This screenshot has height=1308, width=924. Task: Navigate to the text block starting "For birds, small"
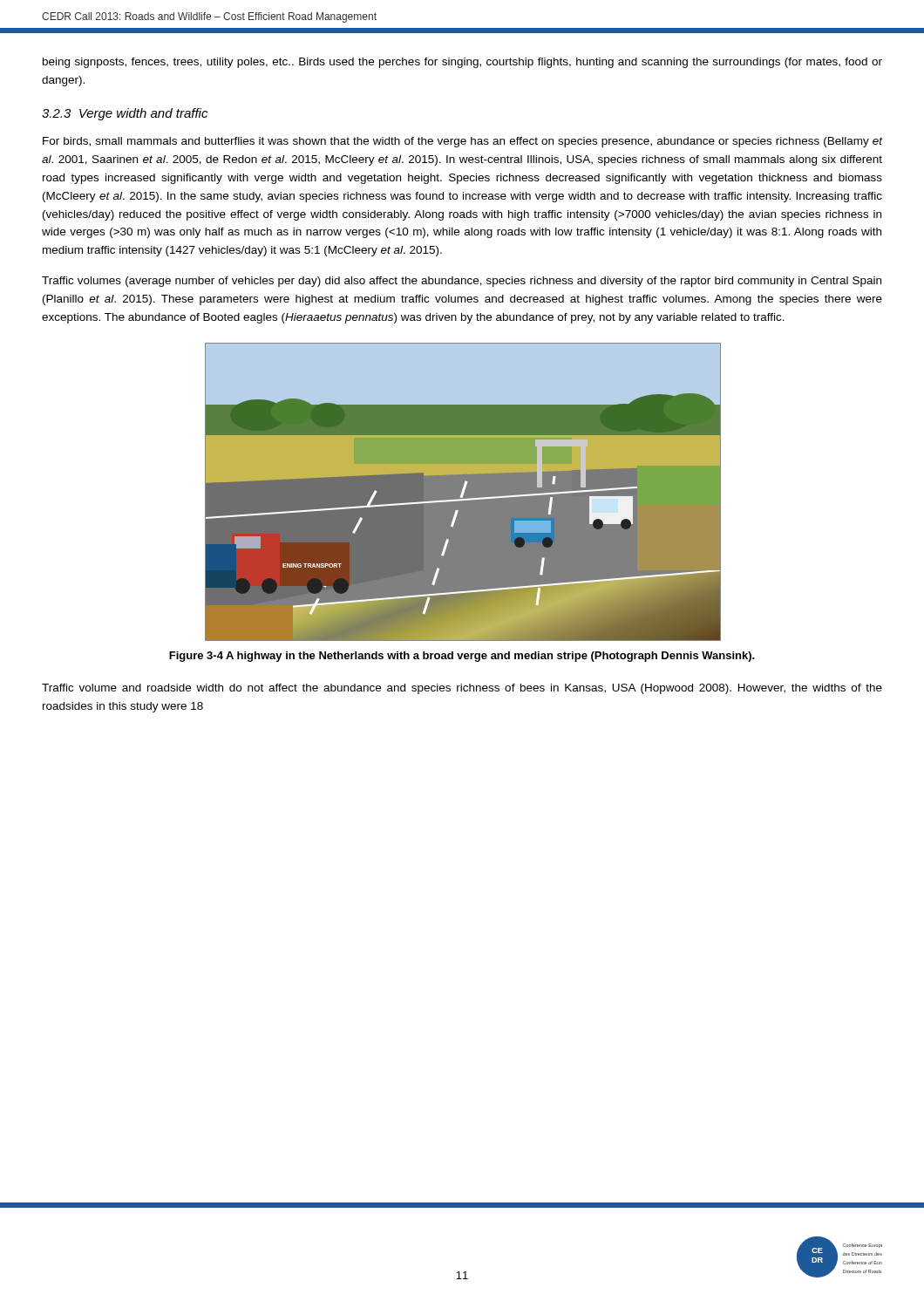(462, 195)
